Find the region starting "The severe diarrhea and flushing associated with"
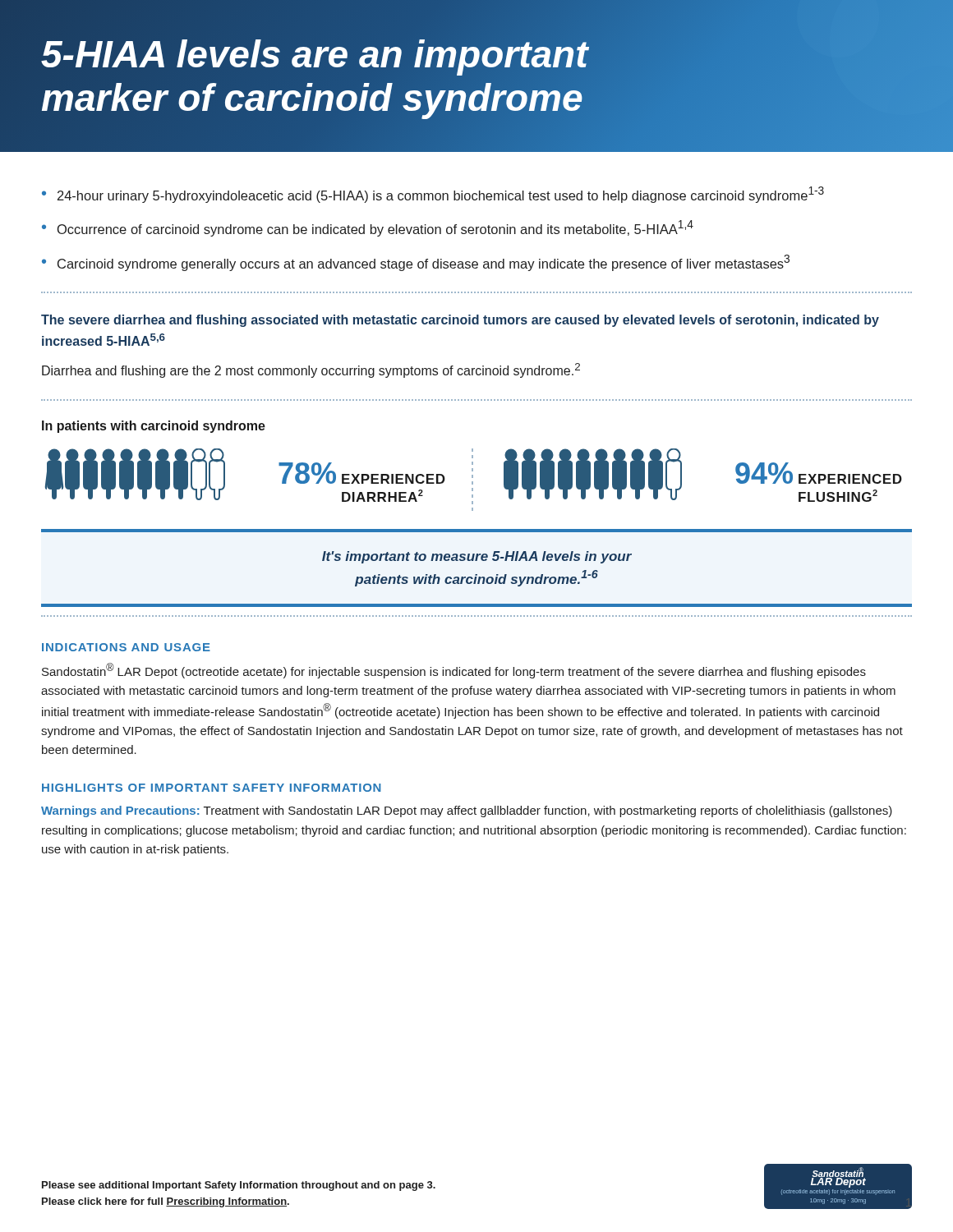This screenshot has height=1232, width=953. [x=460, y=331]
